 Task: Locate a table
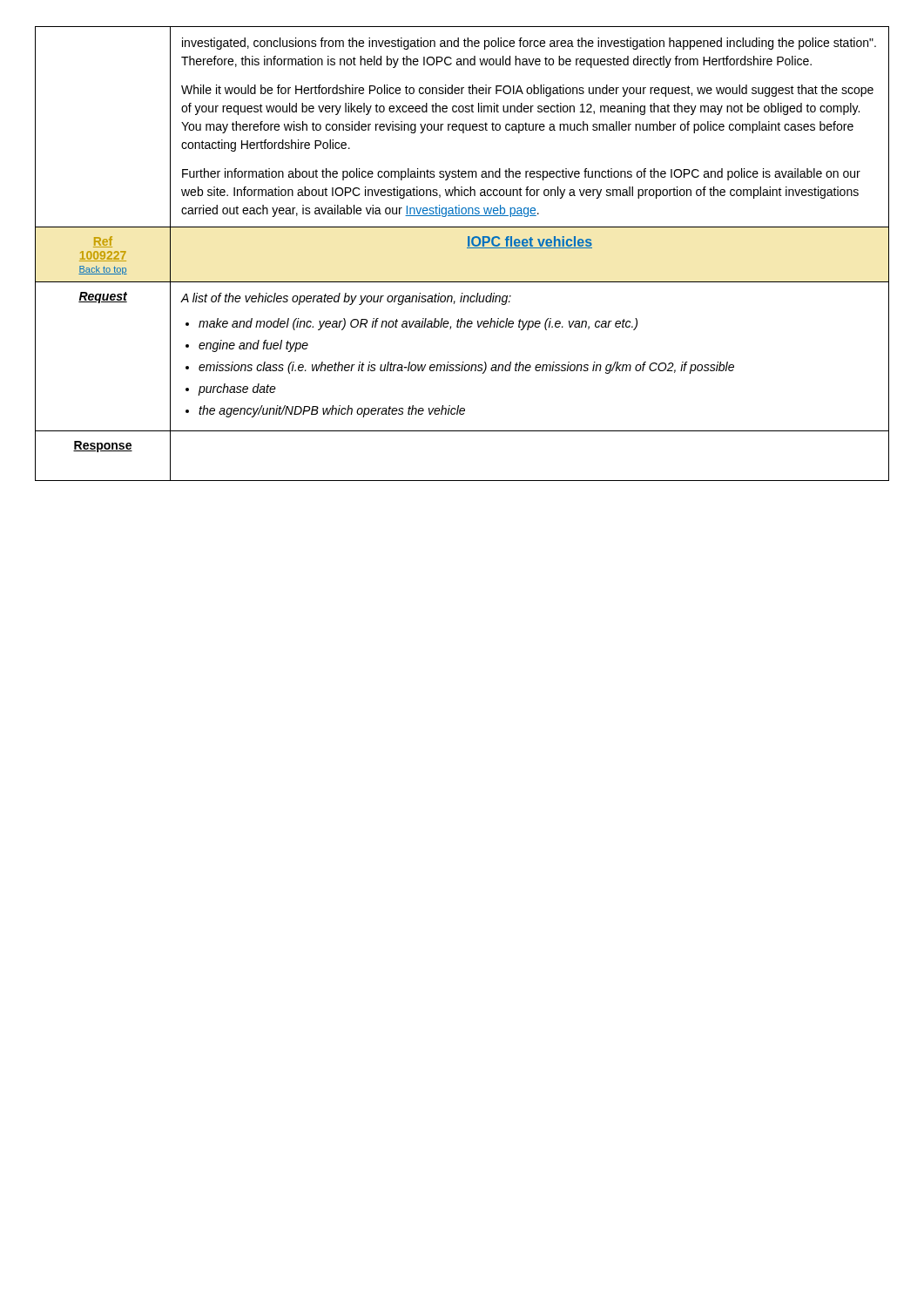pyautogui.click(x=462, y=254)
